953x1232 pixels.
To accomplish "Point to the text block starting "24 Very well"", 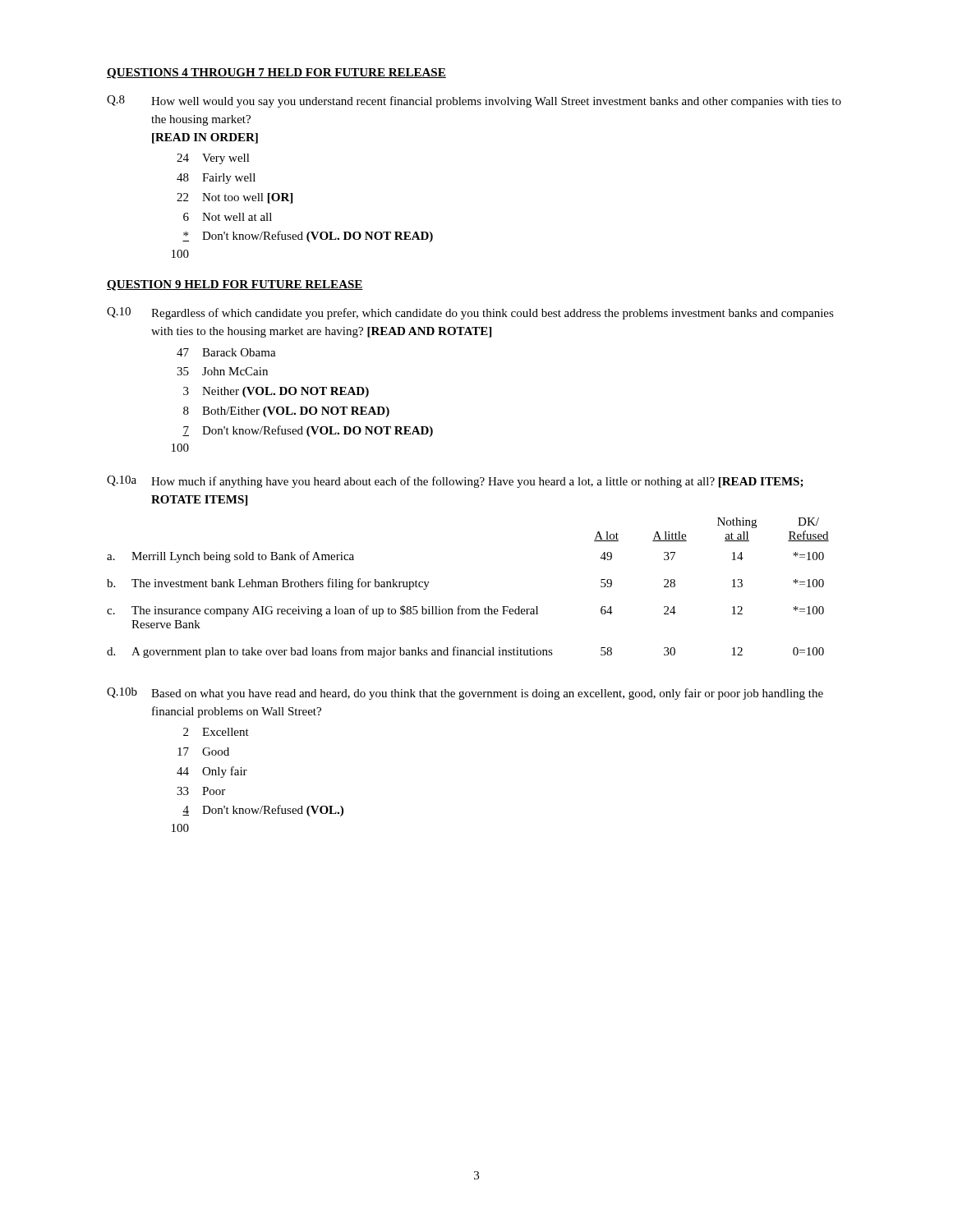I will tap(213, 159).
